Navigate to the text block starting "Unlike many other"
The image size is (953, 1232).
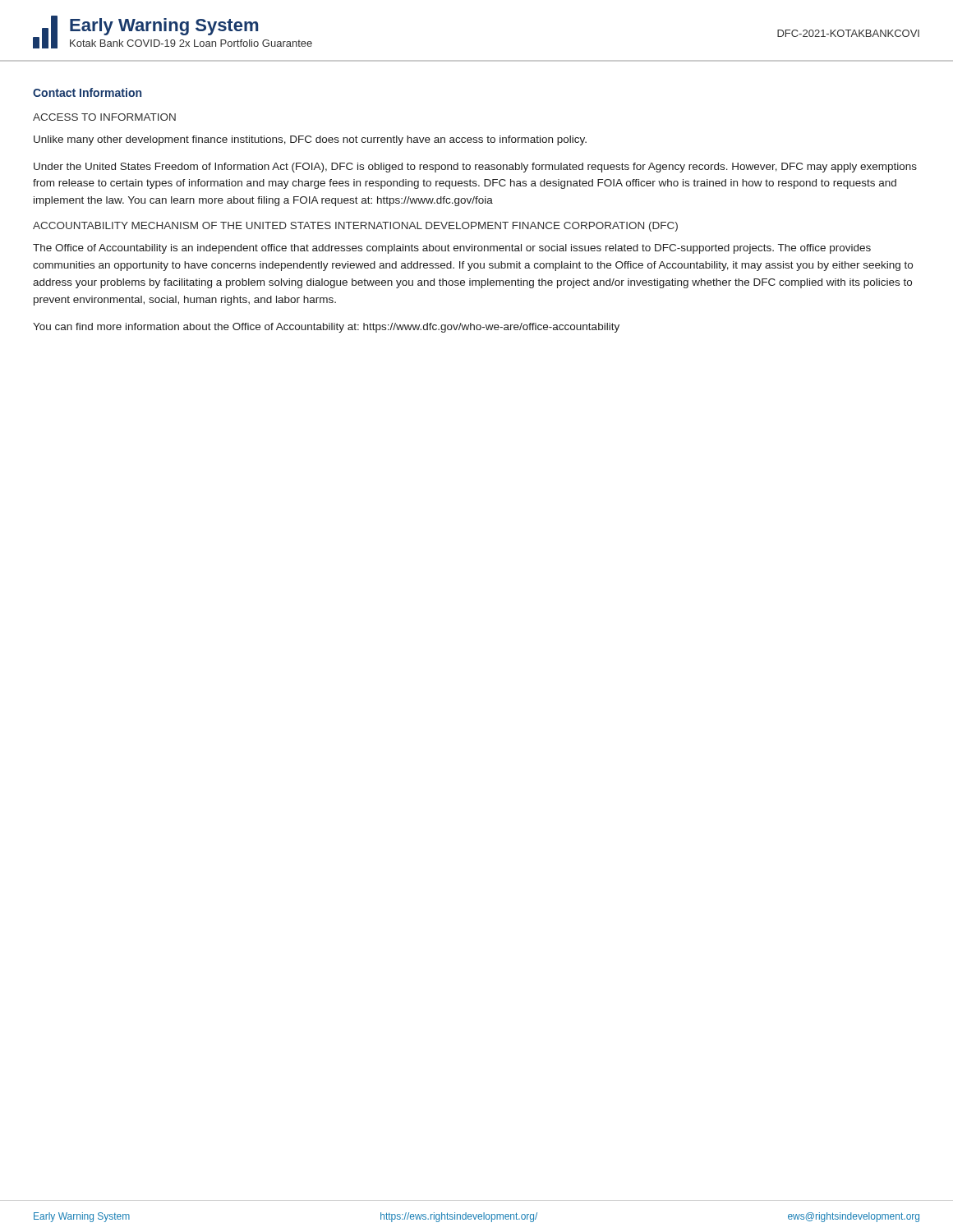310,139
